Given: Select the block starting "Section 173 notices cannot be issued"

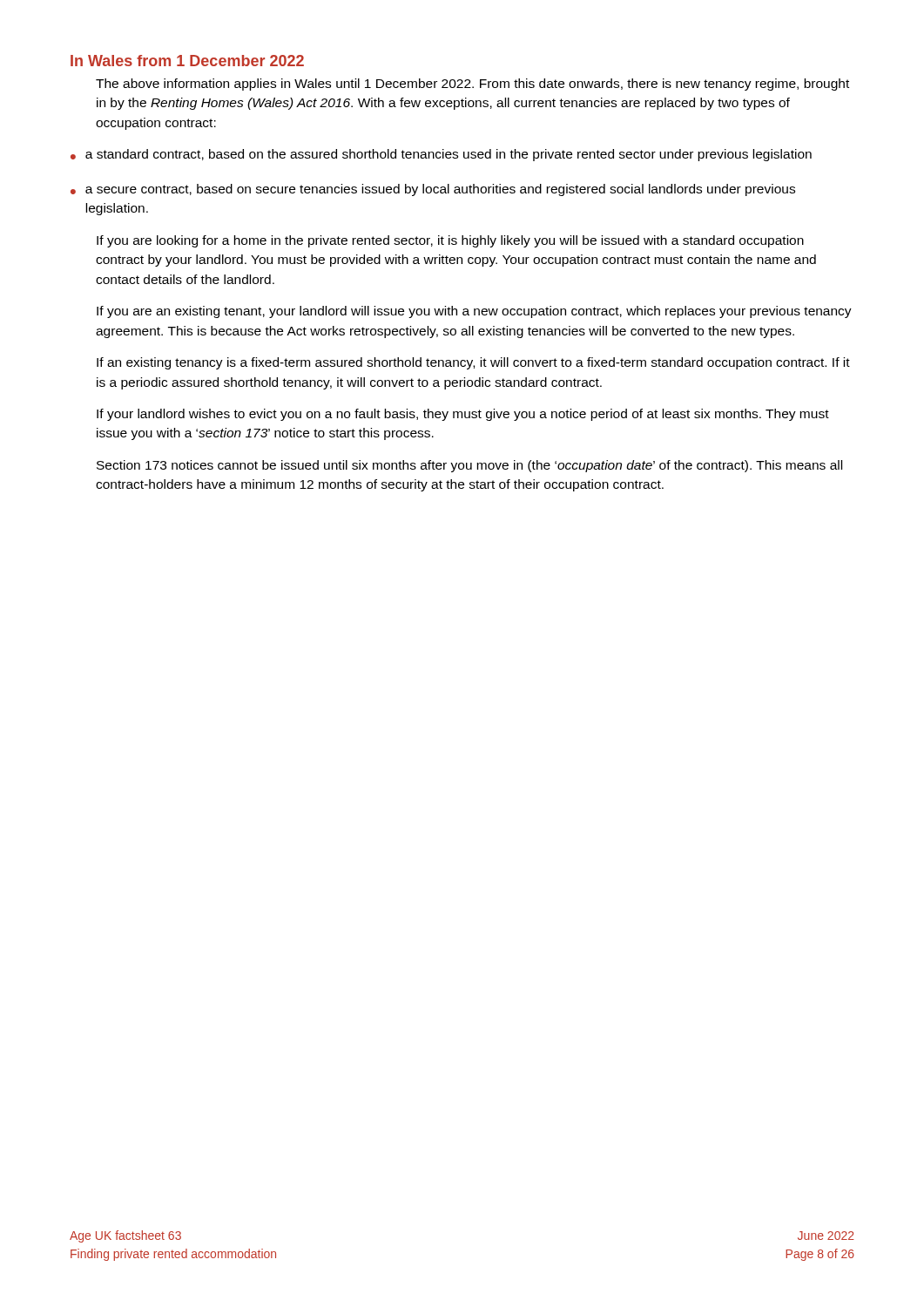Looking at the screenshot, I should point(469,475).
